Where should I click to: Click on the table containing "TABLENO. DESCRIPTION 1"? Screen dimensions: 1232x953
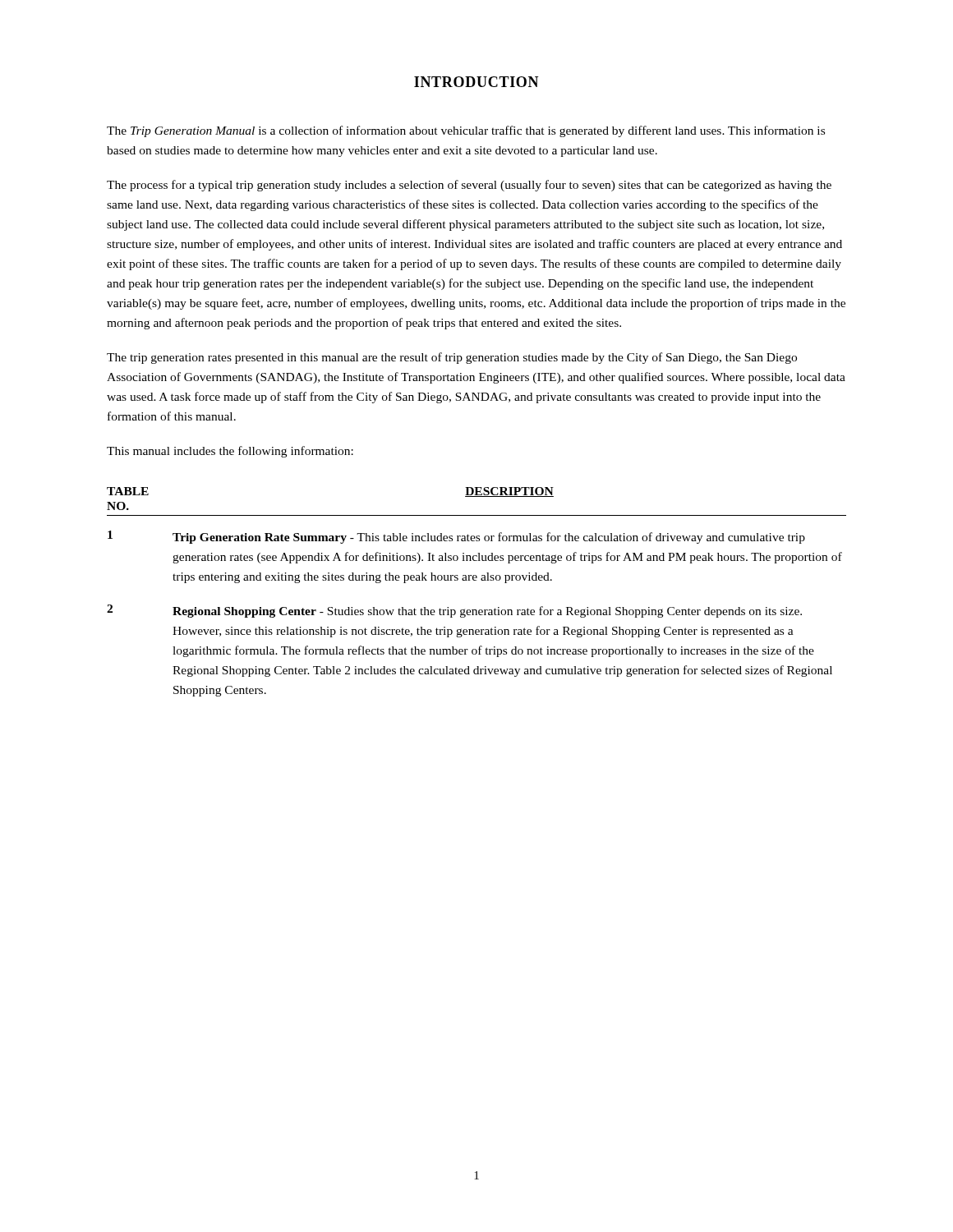tap(476, 592)
